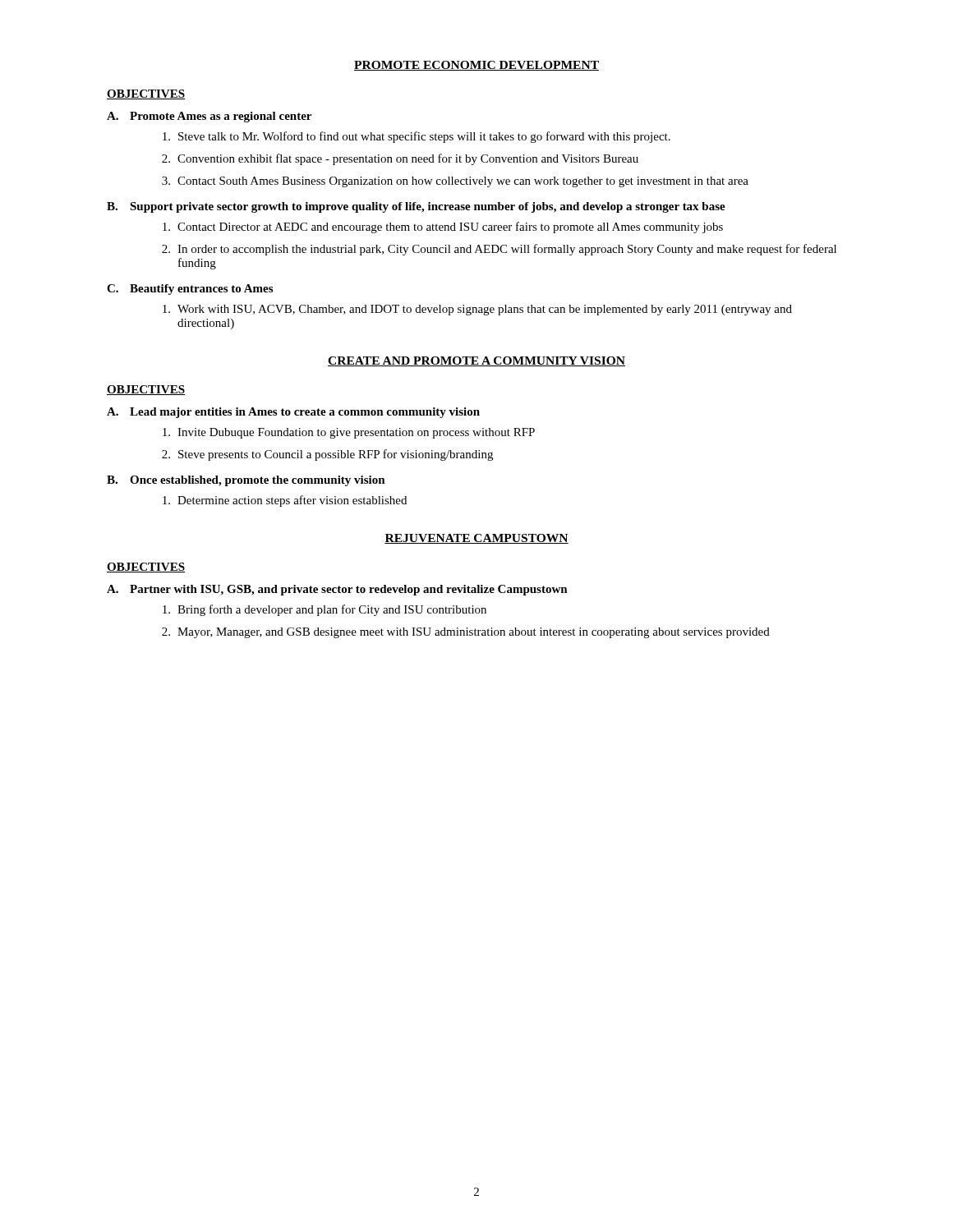Click on the text block starting "2. Convention exhibit flat space - presentation on"
Screen dimensions: 1232x953
501,159
